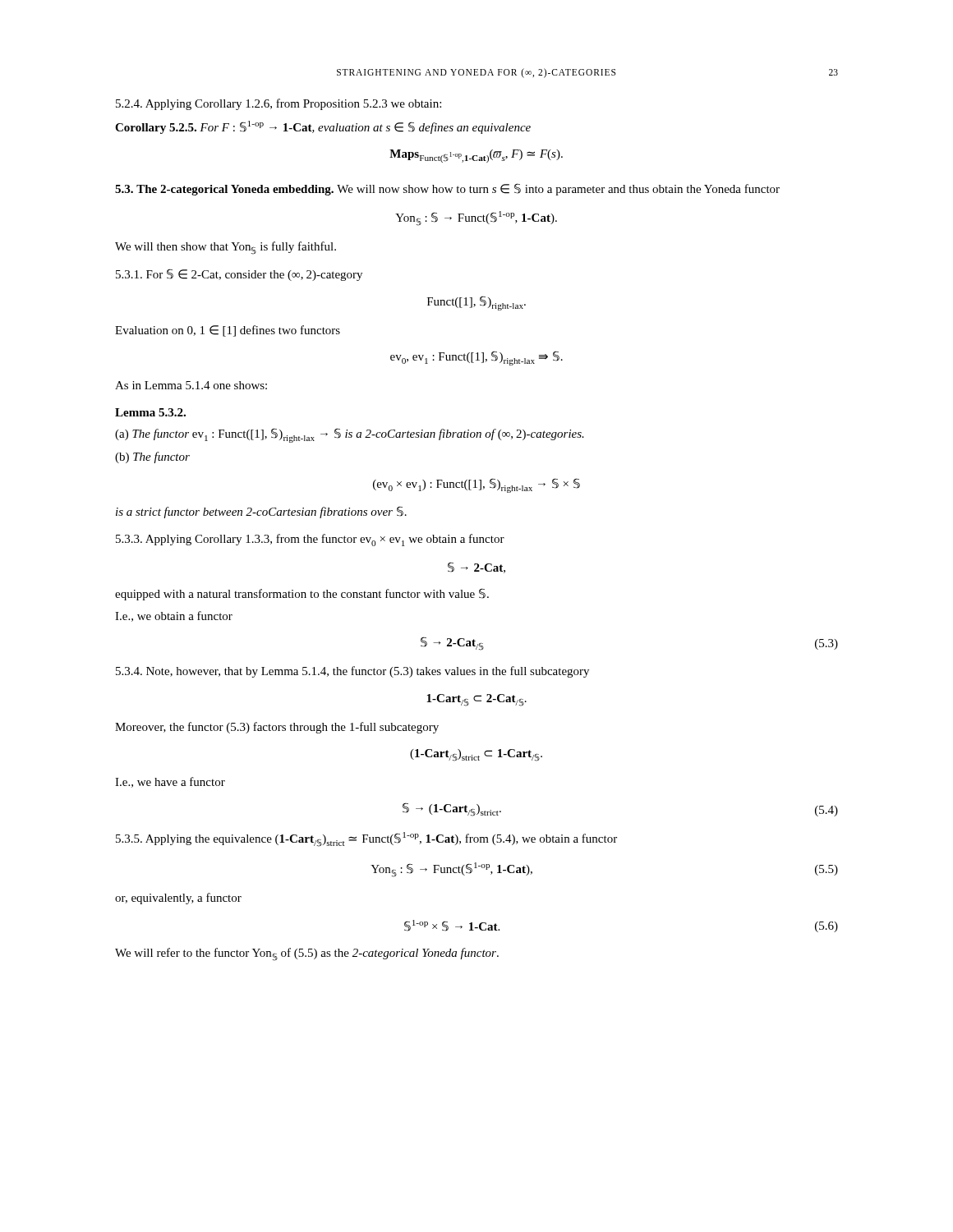Locate the formula with the text "ev0, ev1 : Funct([1], 𝕊)right‐lax"
The width and height of the screenshot is (953, 1232).
coord(476,358)
